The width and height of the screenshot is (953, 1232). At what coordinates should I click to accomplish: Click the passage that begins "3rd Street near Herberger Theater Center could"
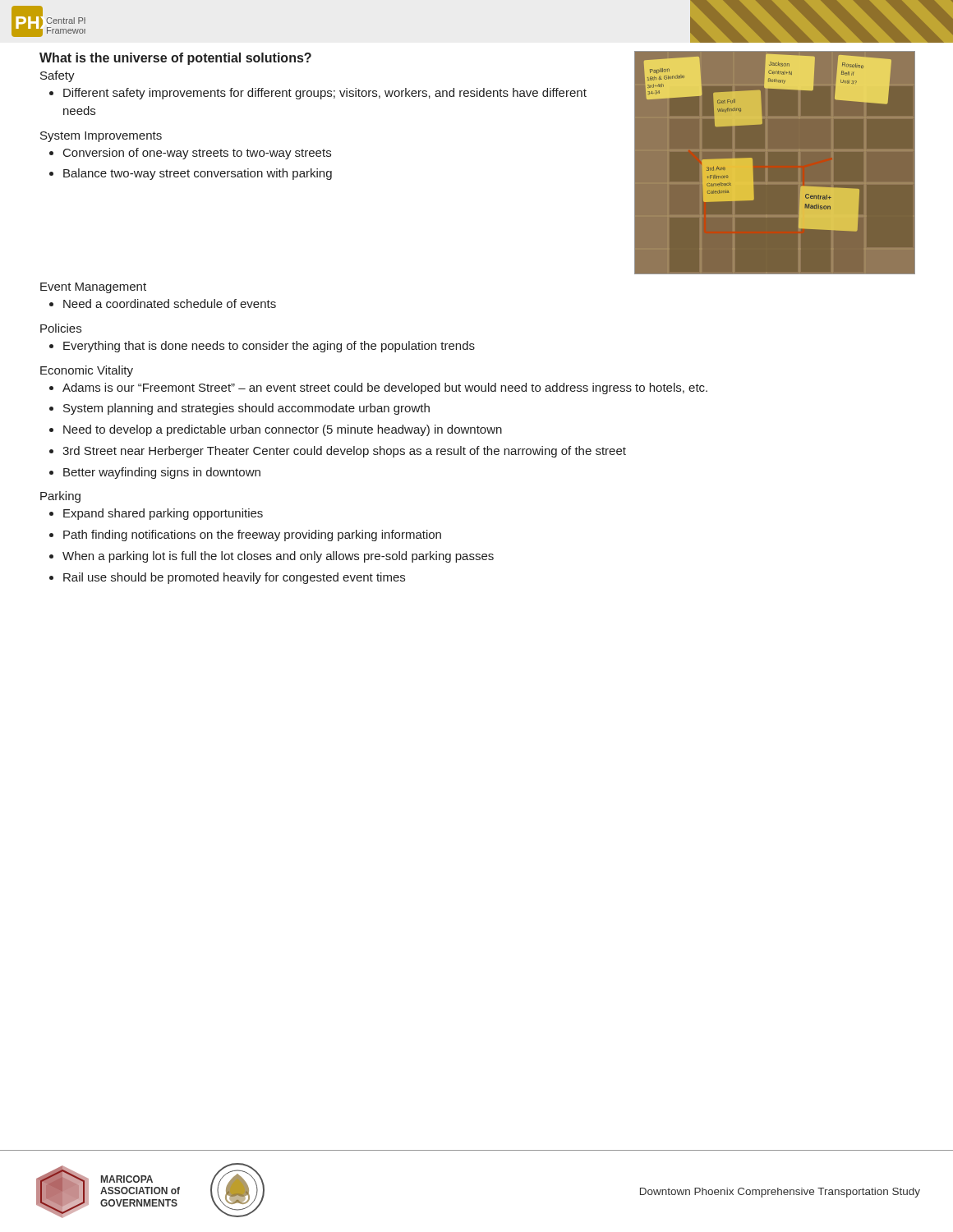tap(476, 451)
